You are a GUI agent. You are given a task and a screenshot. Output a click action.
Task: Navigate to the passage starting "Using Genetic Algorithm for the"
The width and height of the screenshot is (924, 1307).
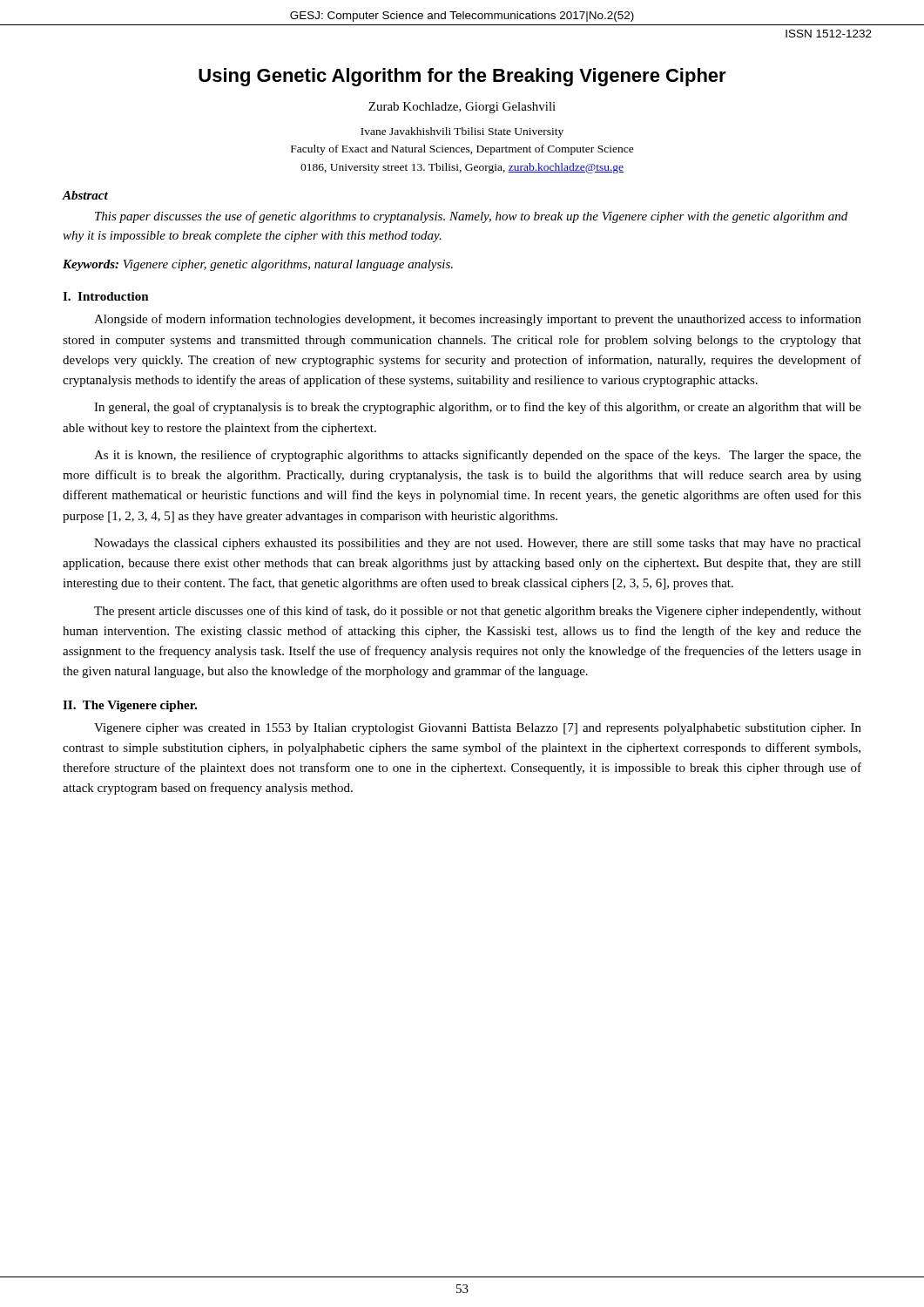tap(462, 76)
